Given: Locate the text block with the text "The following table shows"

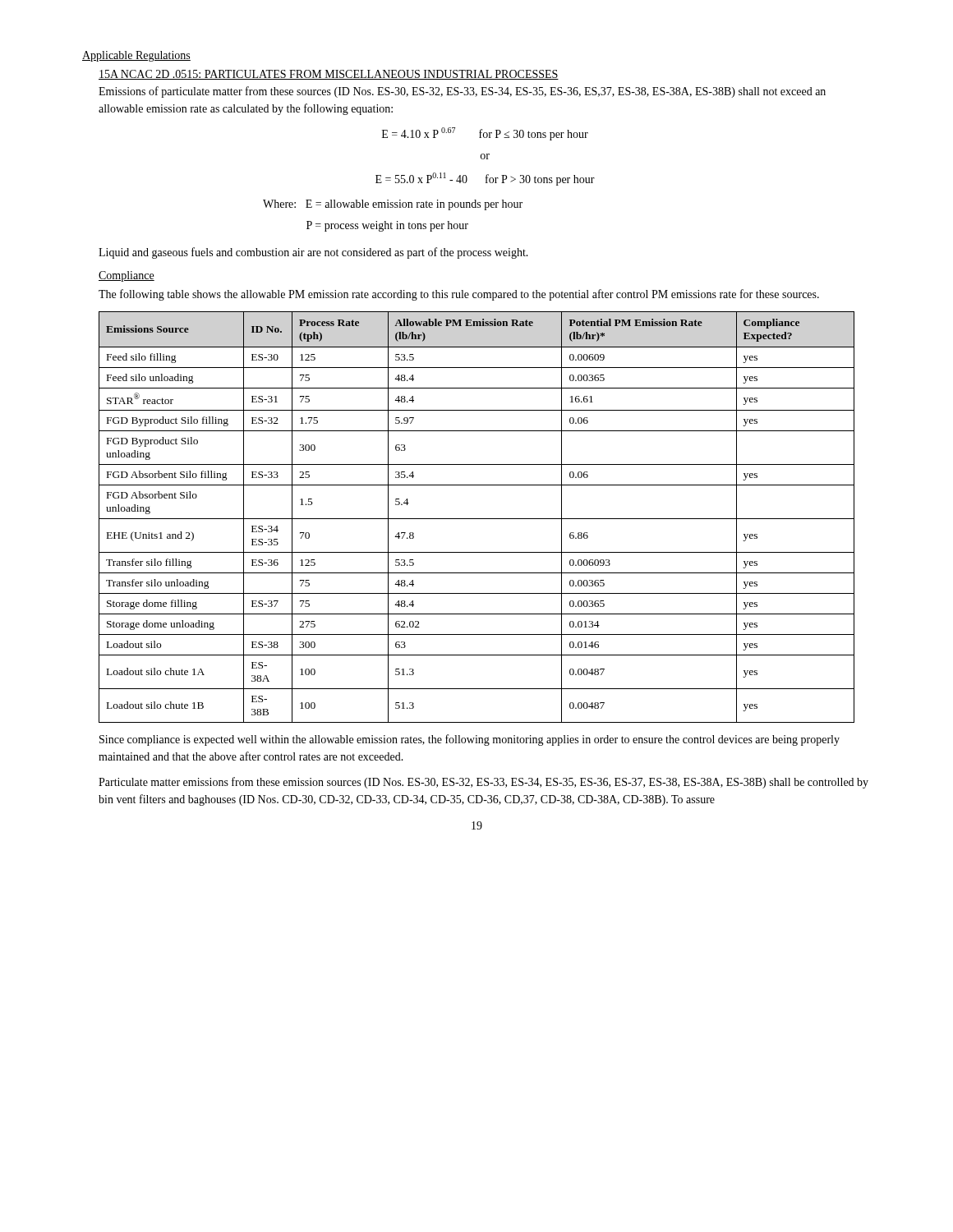Looking at the screenshot, I should (459, 294).
